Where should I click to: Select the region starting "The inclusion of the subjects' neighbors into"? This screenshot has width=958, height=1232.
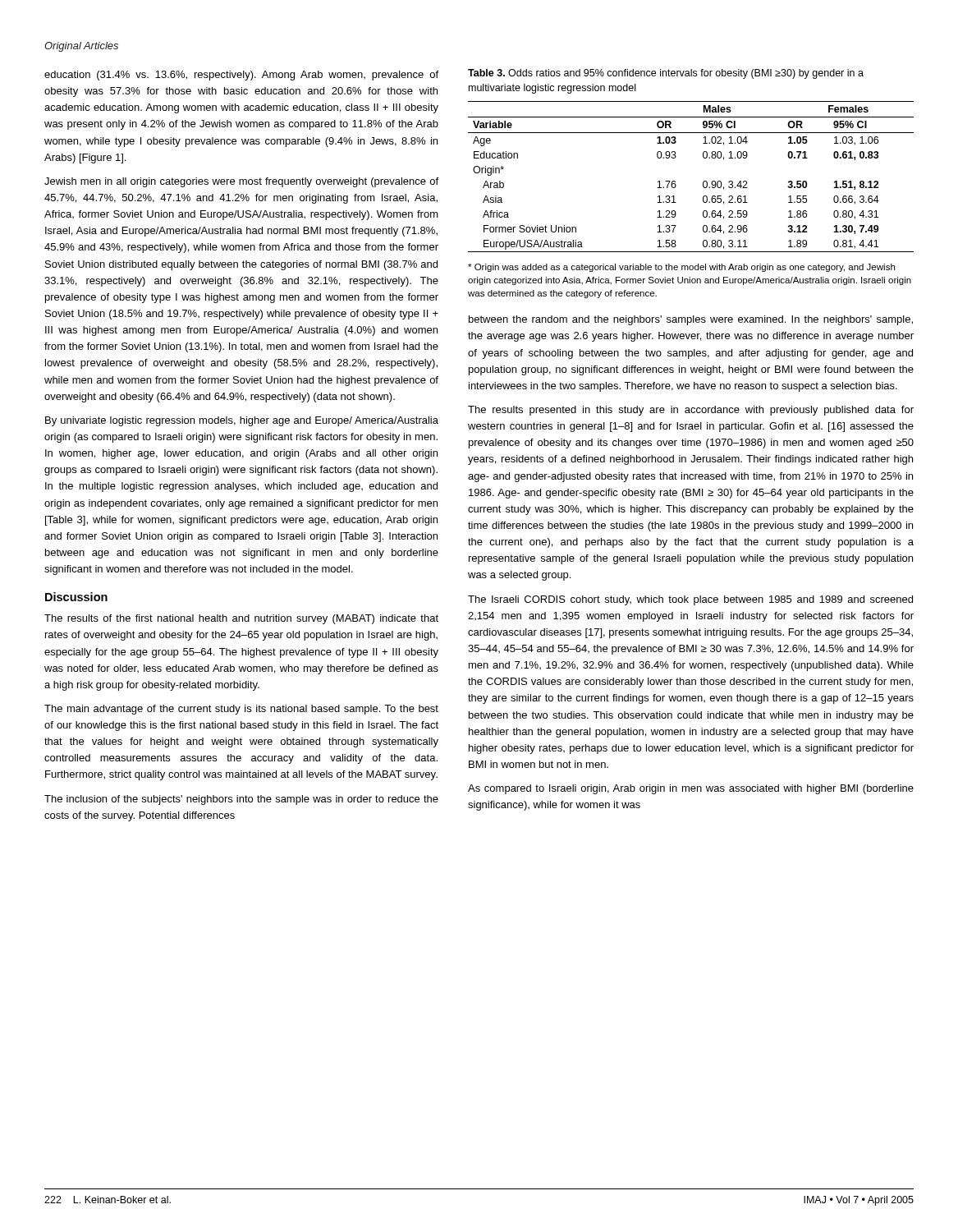241,807
